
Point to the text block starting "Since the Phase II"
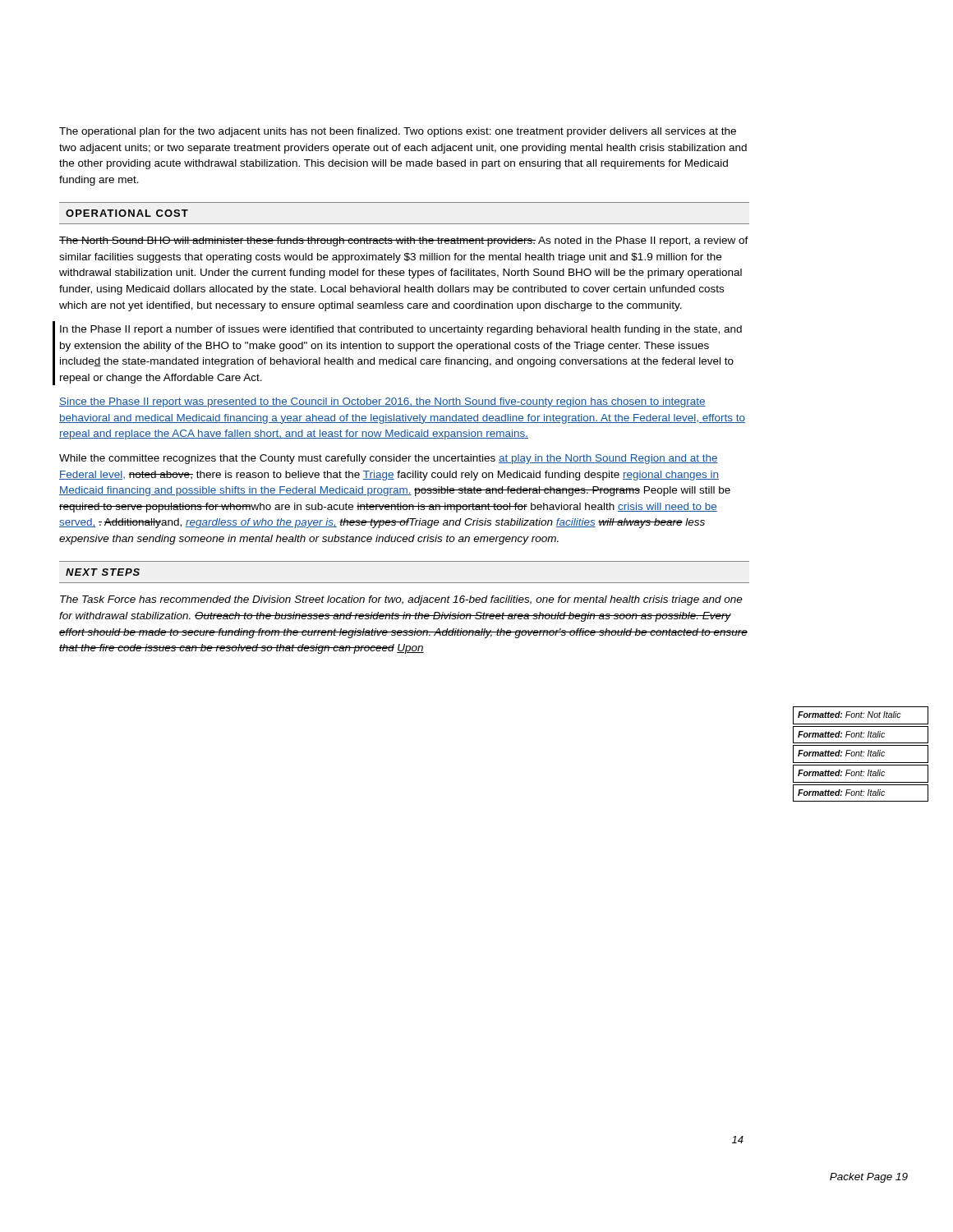404,418
